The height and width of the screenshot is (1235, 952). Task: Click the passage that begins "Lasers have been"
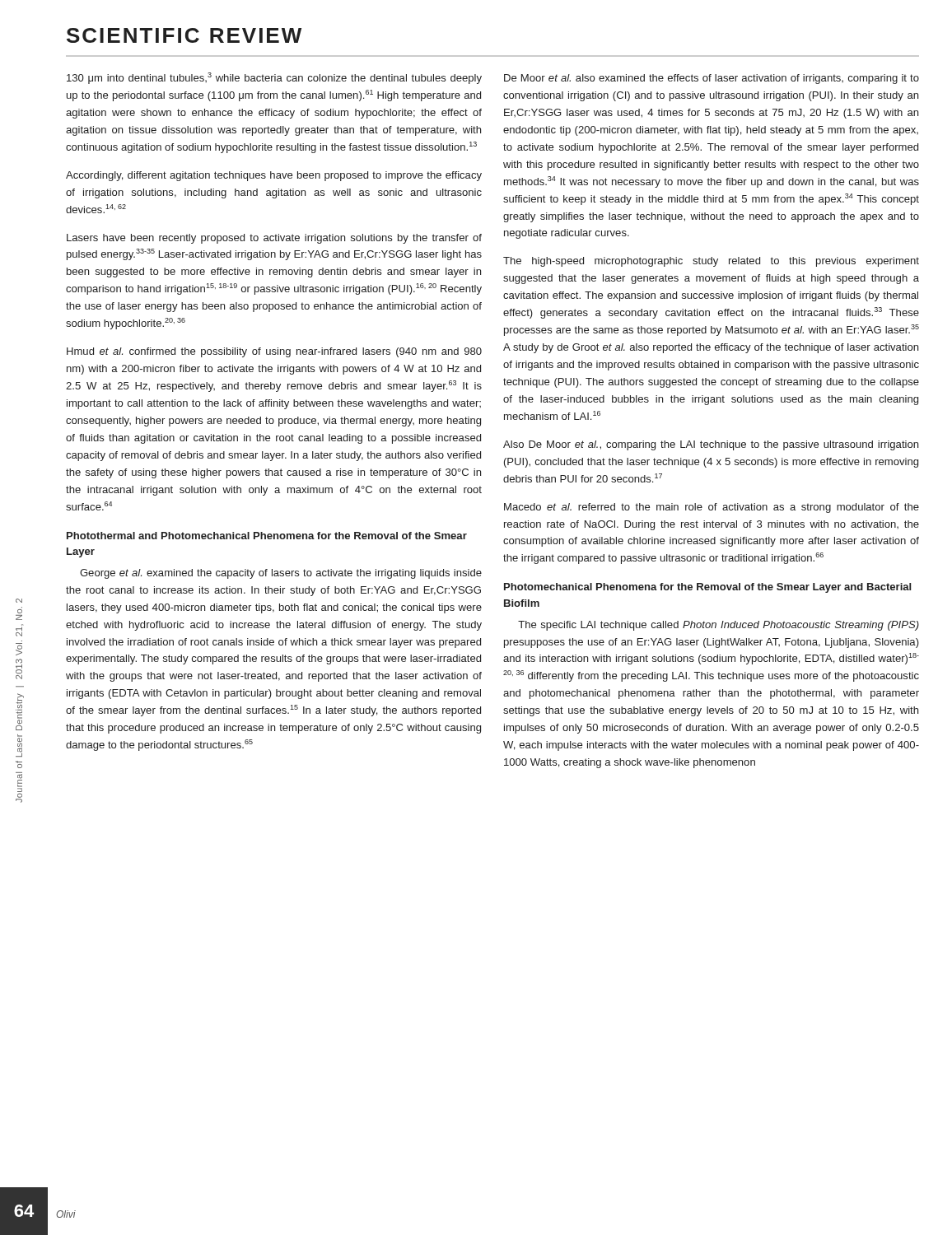tap(274, 280)
